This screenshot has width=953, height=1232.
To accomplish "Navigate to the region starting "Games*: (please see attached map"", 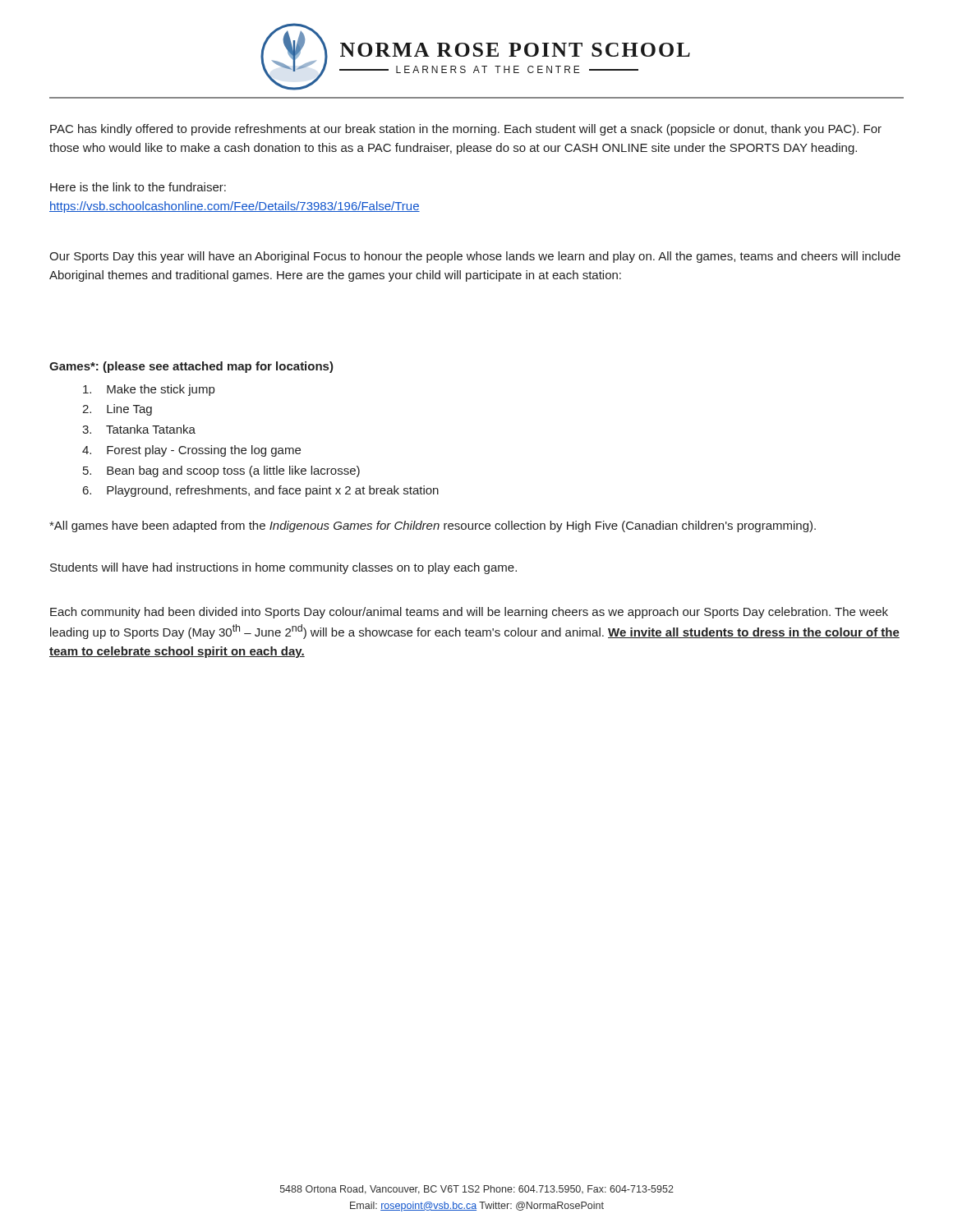I will [x=191, y=365].
